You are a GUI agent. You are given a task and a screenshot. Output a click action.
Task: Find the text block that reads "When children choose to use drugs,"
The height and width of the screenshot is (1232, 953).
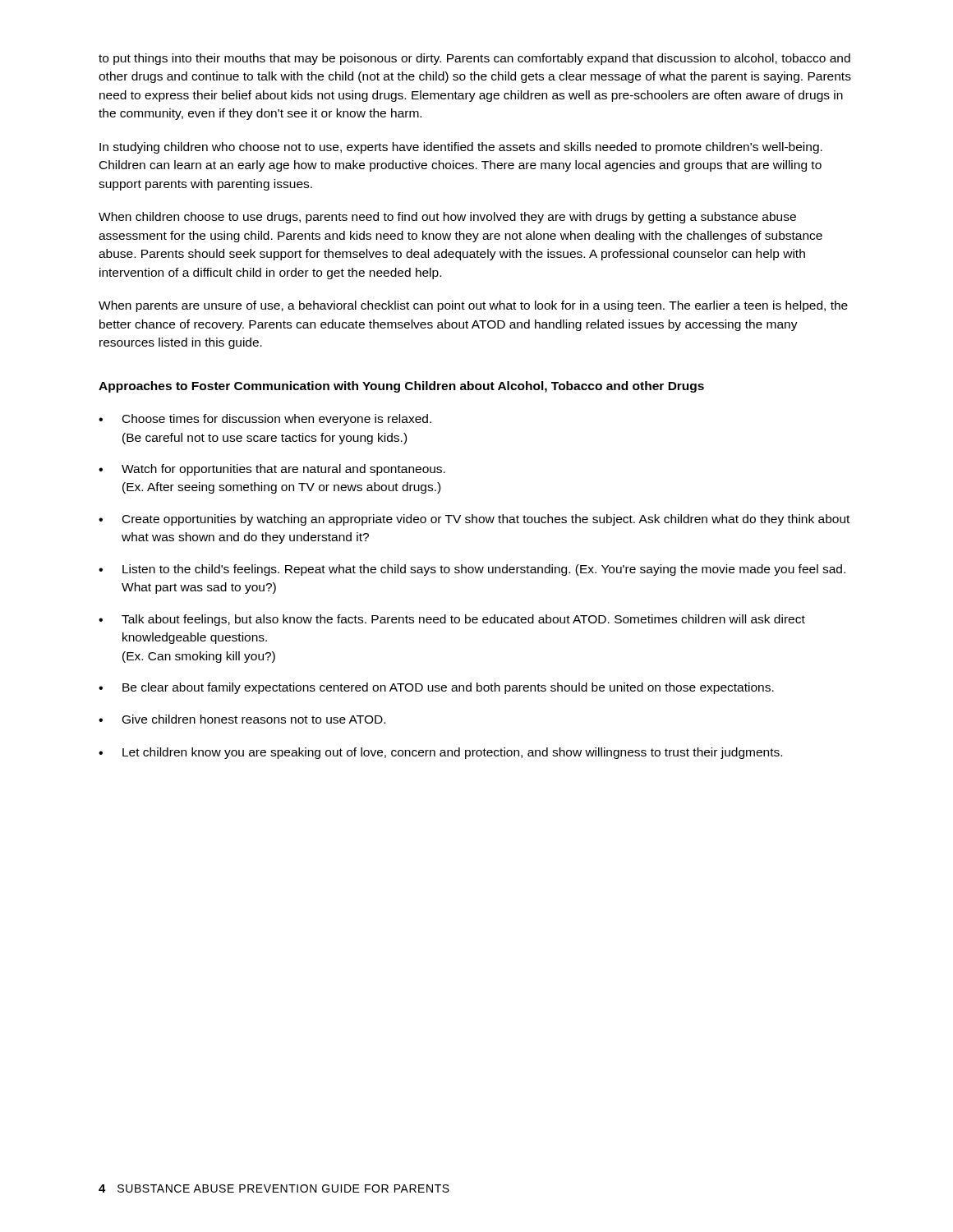[461, 244]
